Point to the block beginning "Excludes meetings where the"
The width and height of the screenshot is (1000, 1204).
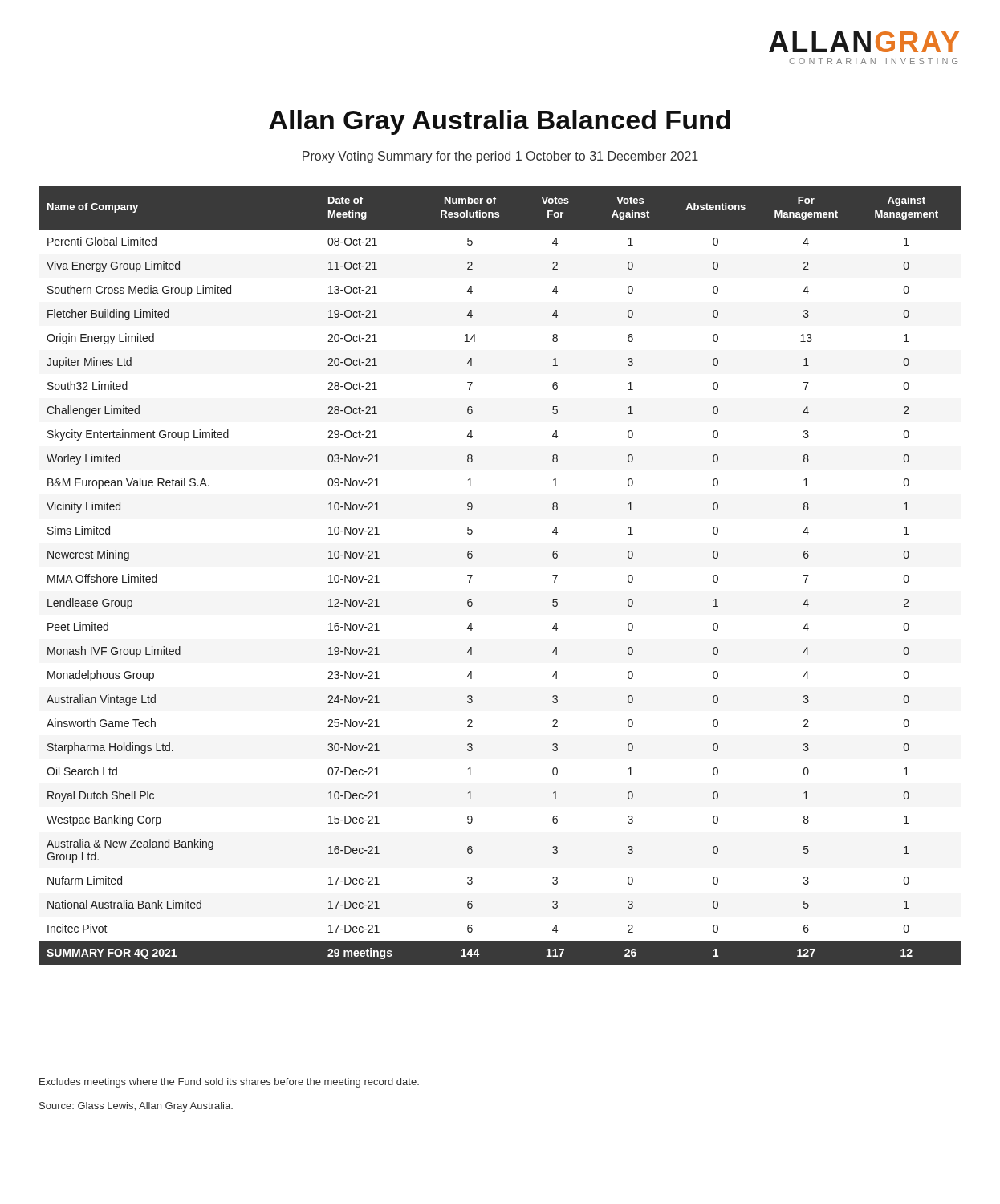point(229,1082)
